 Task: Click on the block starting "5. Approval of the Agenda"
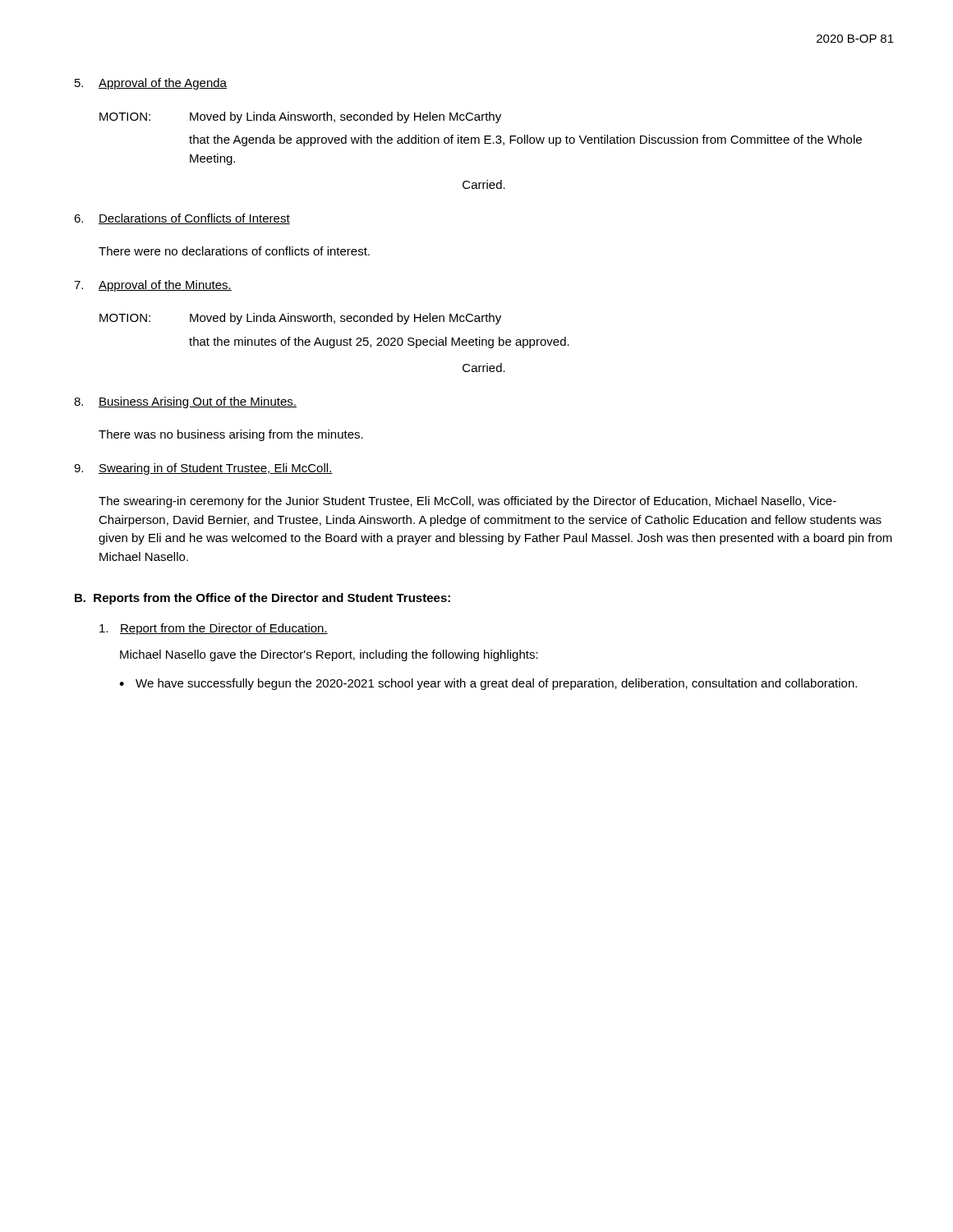click(x=151, y=84)
